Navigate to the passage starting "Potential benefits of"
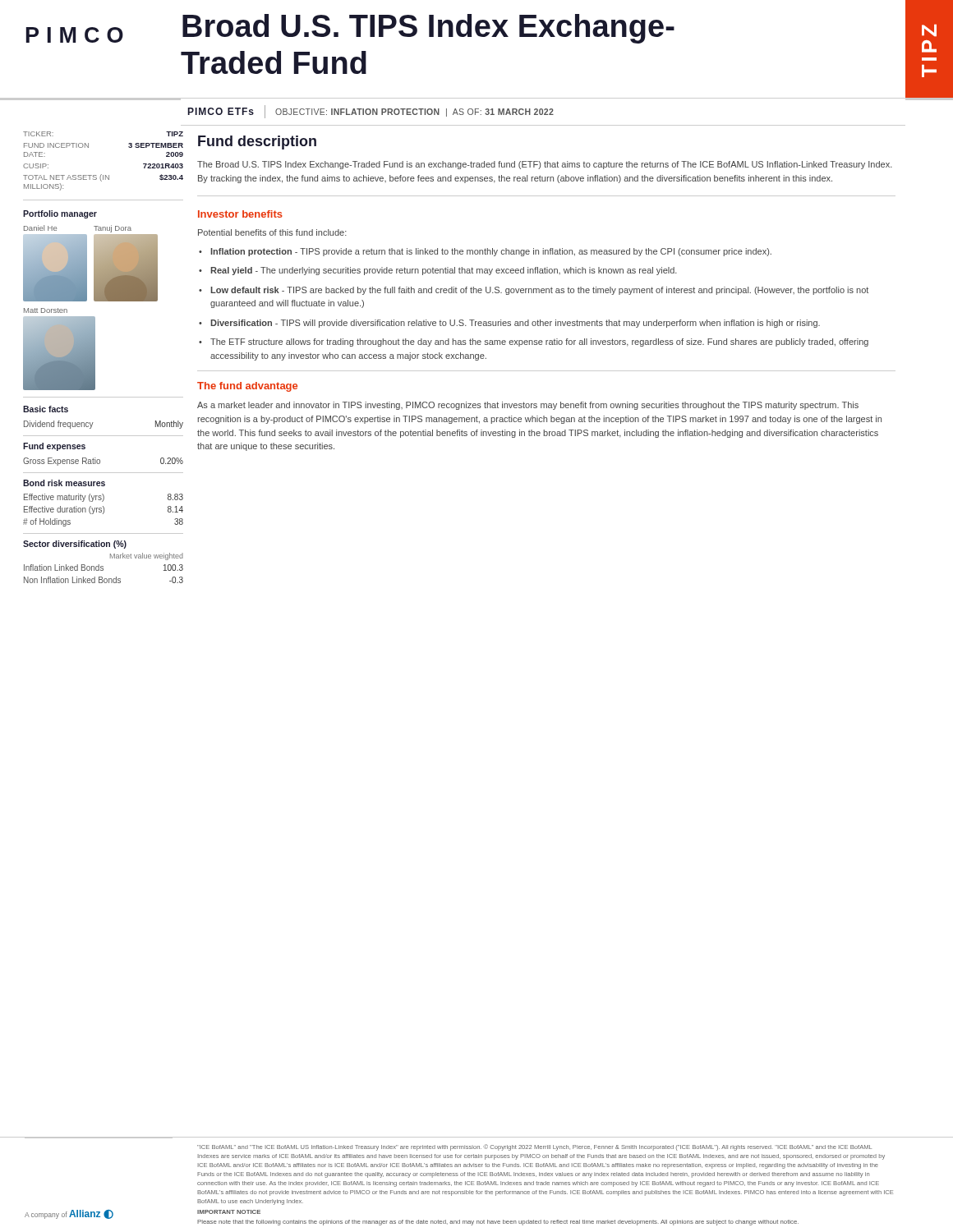 click(x=272, y=233)
